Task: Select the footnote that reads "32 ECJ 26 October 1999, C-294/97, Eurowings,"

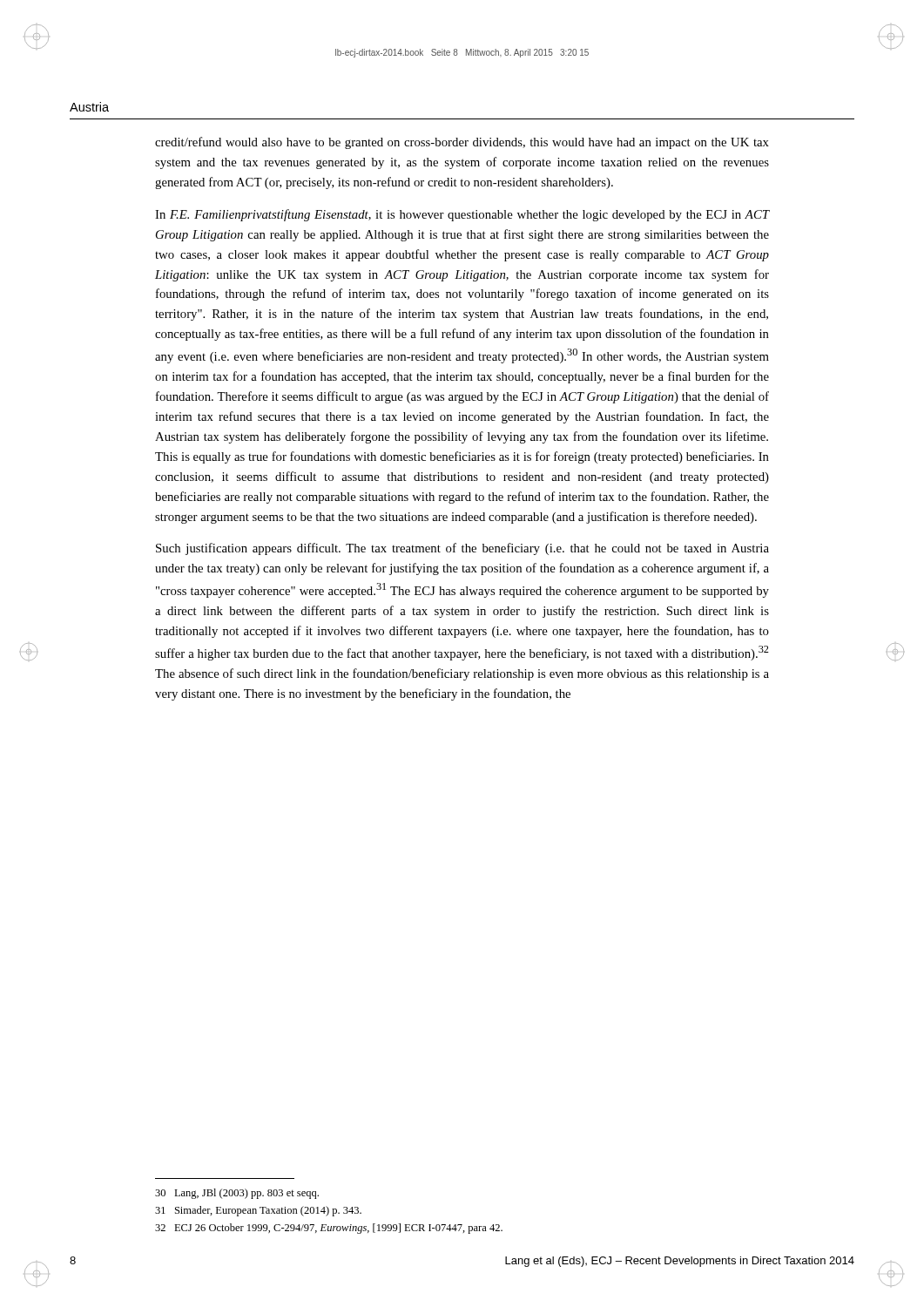Action: [x=329, y=1228]
